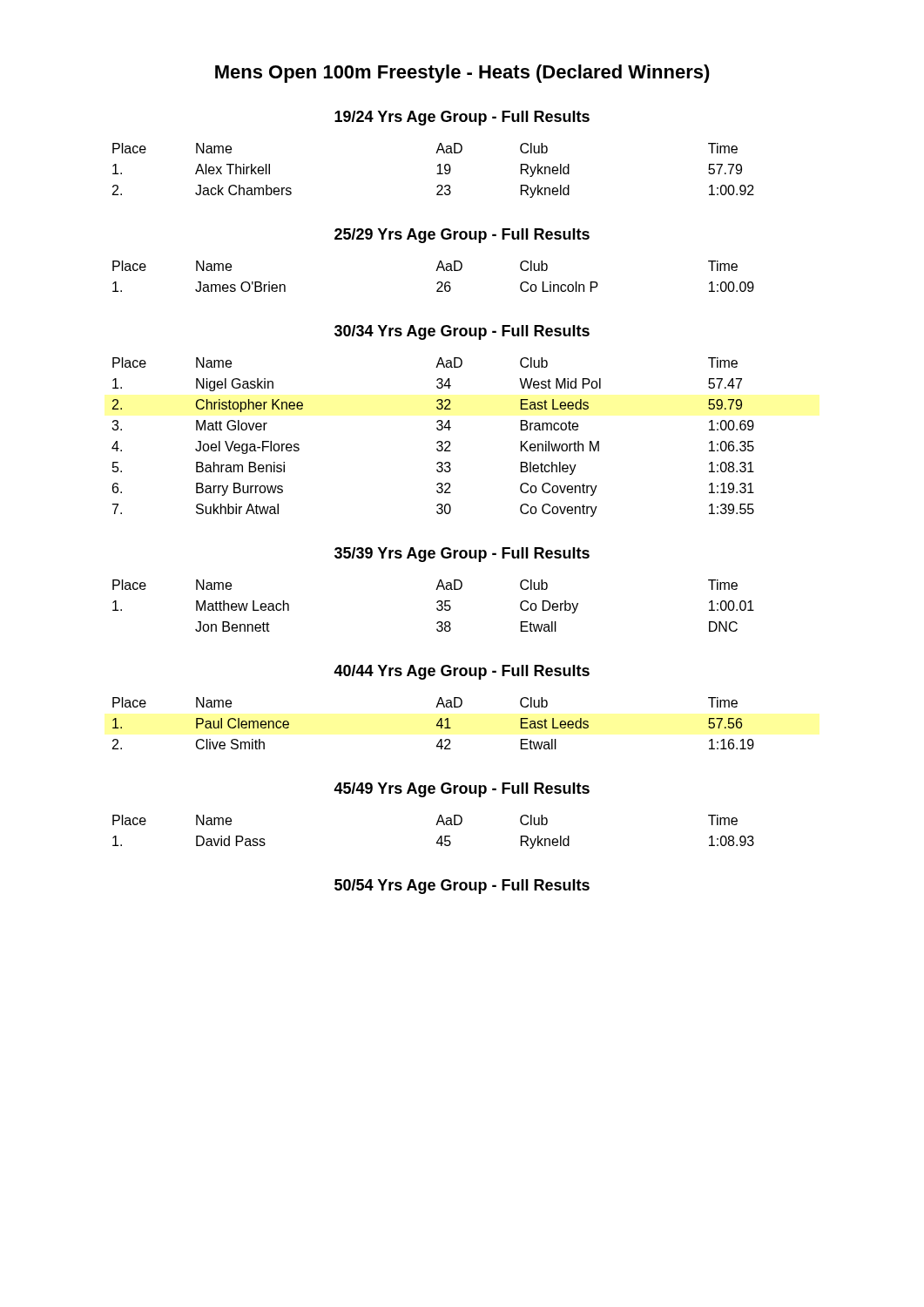Locate the block starting "30/34 Yrs Age Group - Full Results"

coord(462,331)
